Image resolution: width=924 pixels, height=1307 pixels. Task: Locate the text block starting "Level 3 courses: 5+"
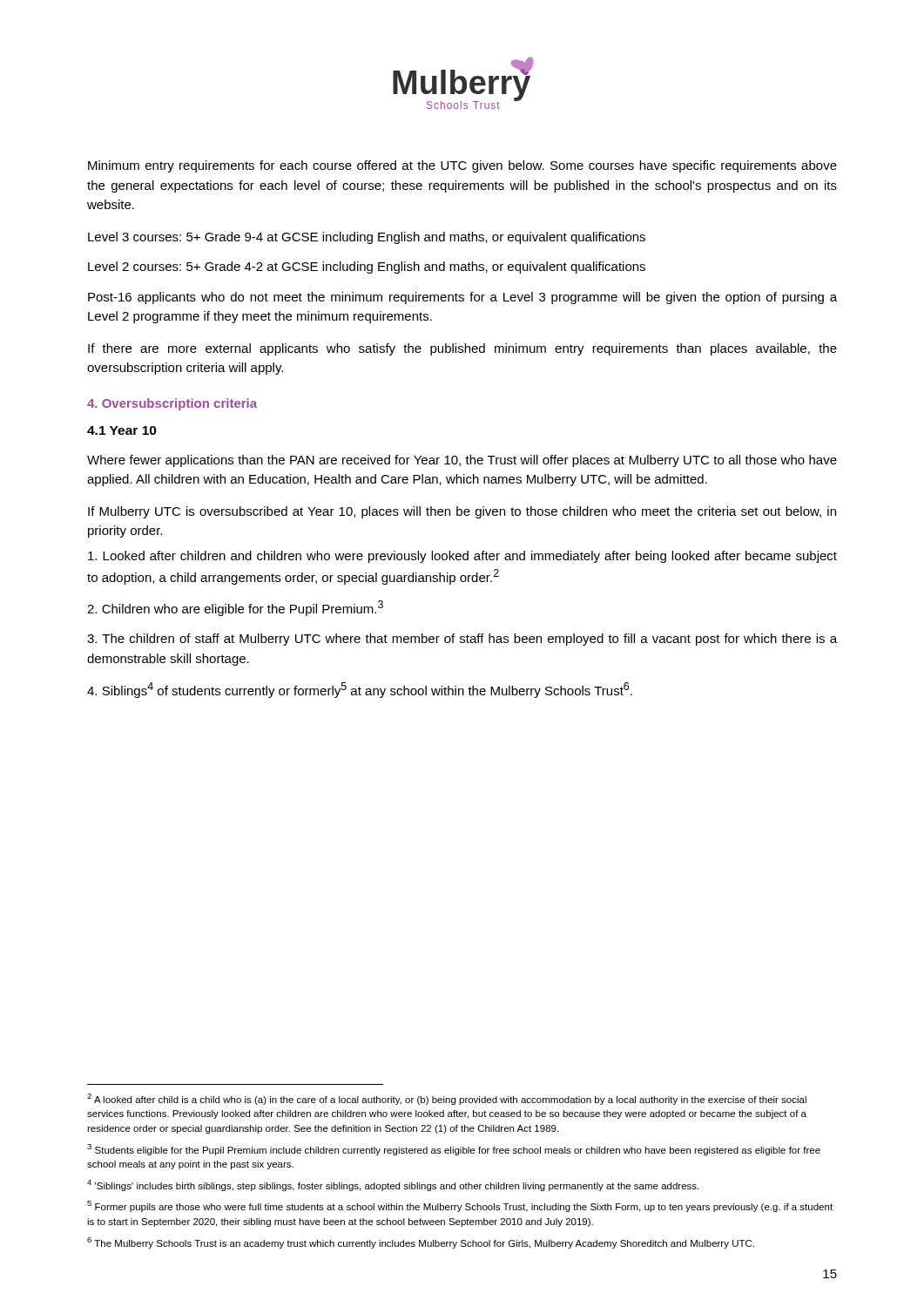(367, 236)
